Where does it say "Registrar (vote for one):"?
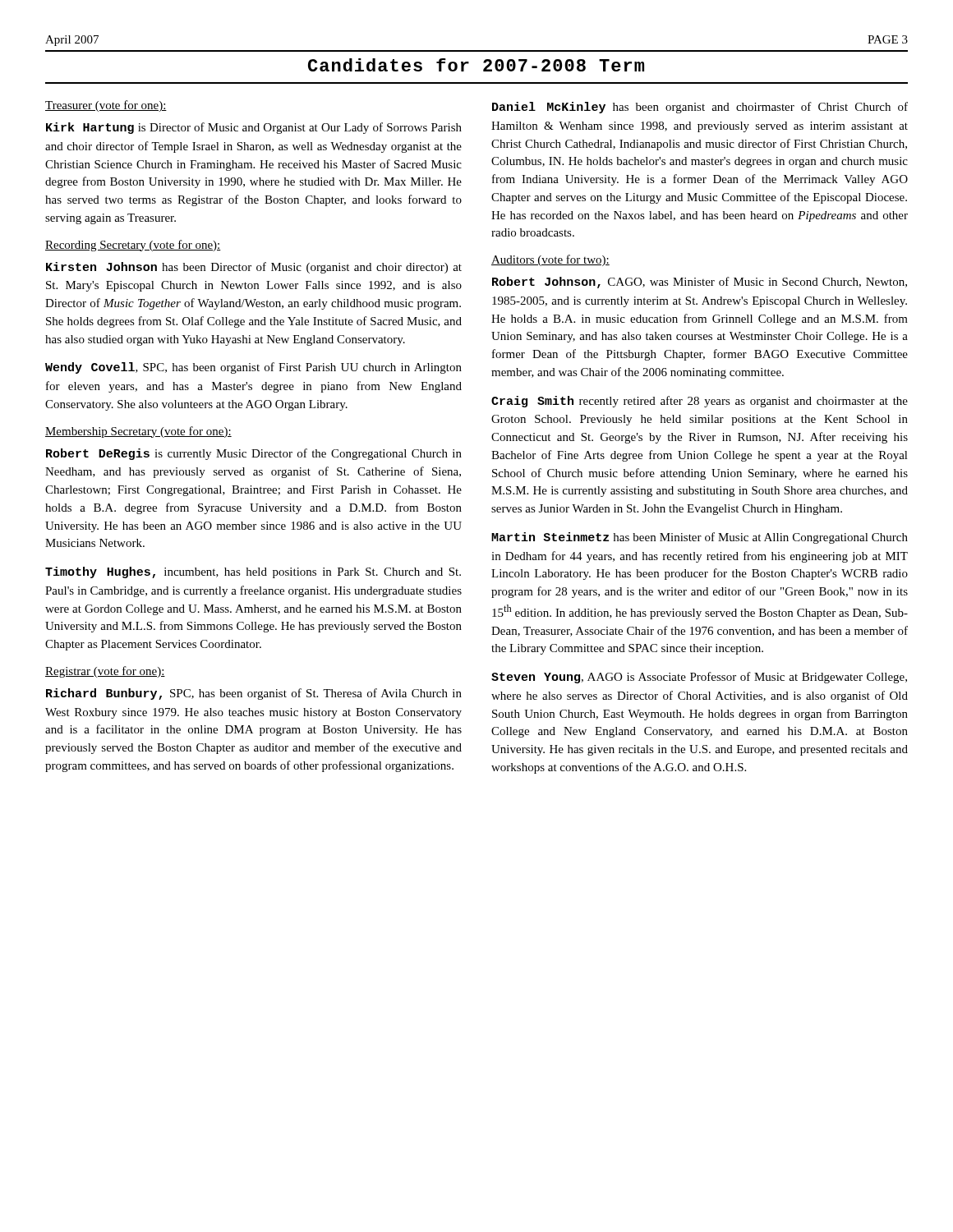The height and width of the screenshot is (1232, 953). pos(105,672)
